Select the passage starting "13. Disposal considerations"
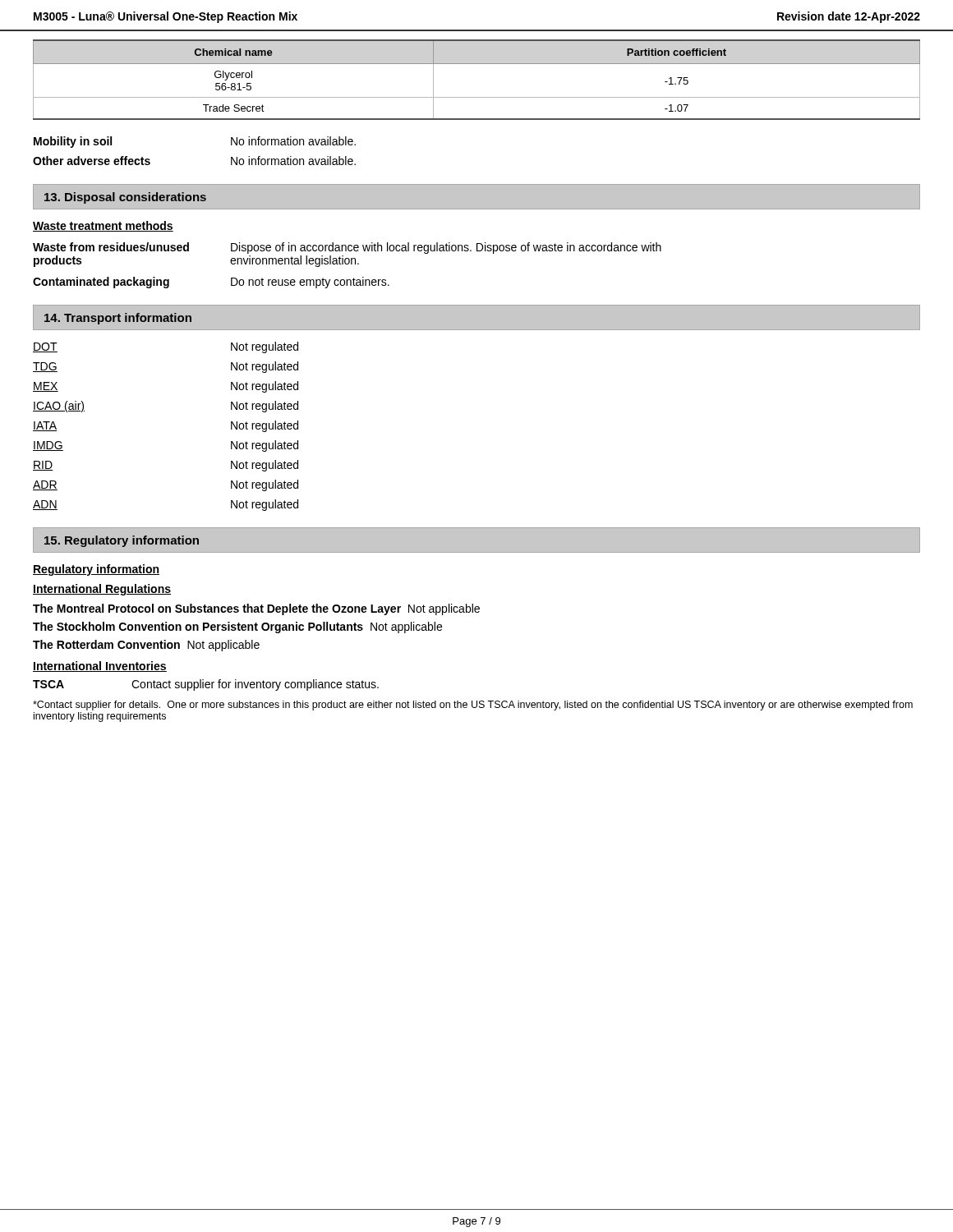 coord(125,197)
